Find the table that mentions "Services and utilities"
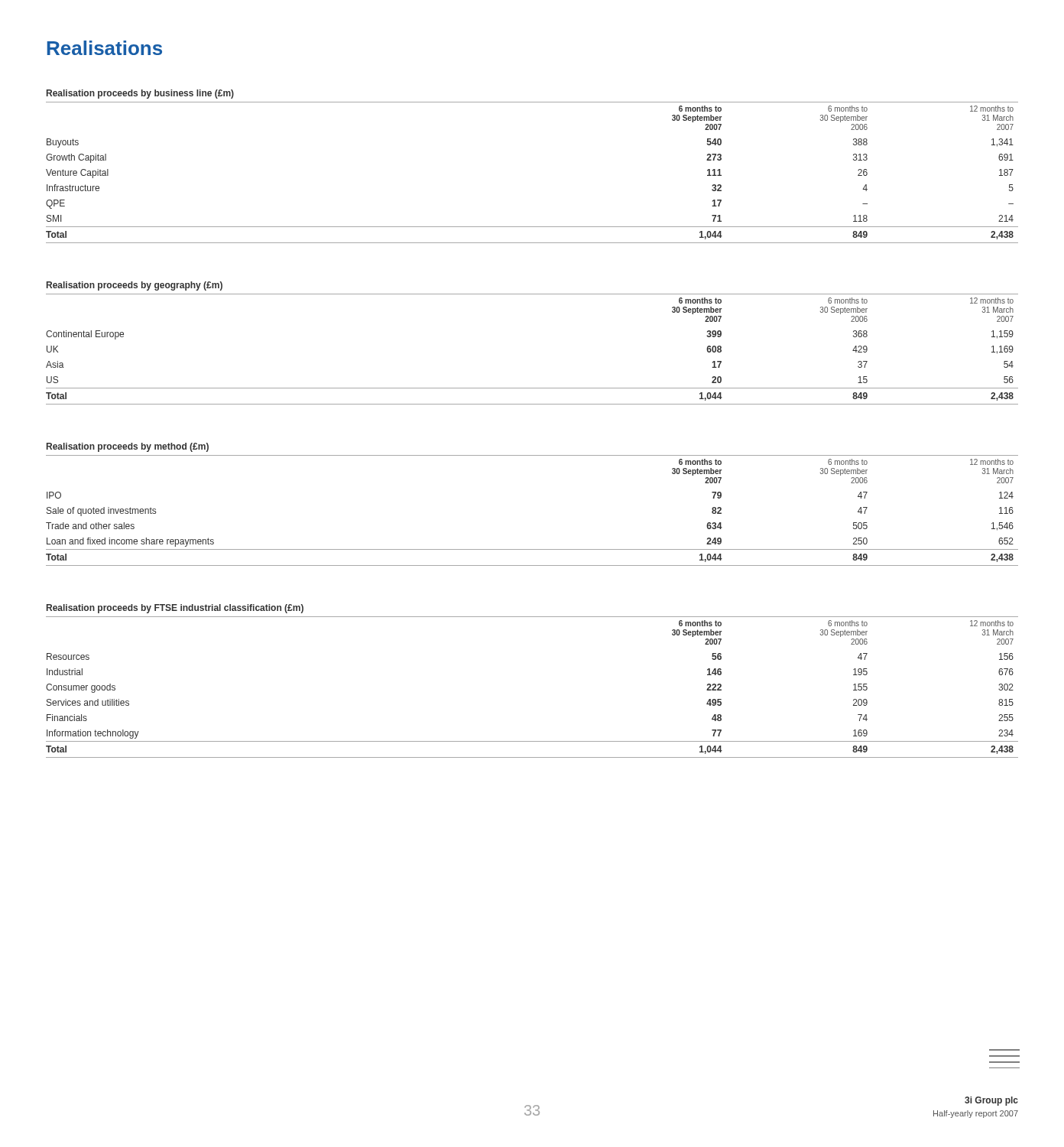The width and height of the screenshot is (1064, 1147). [x=532, y=687]
